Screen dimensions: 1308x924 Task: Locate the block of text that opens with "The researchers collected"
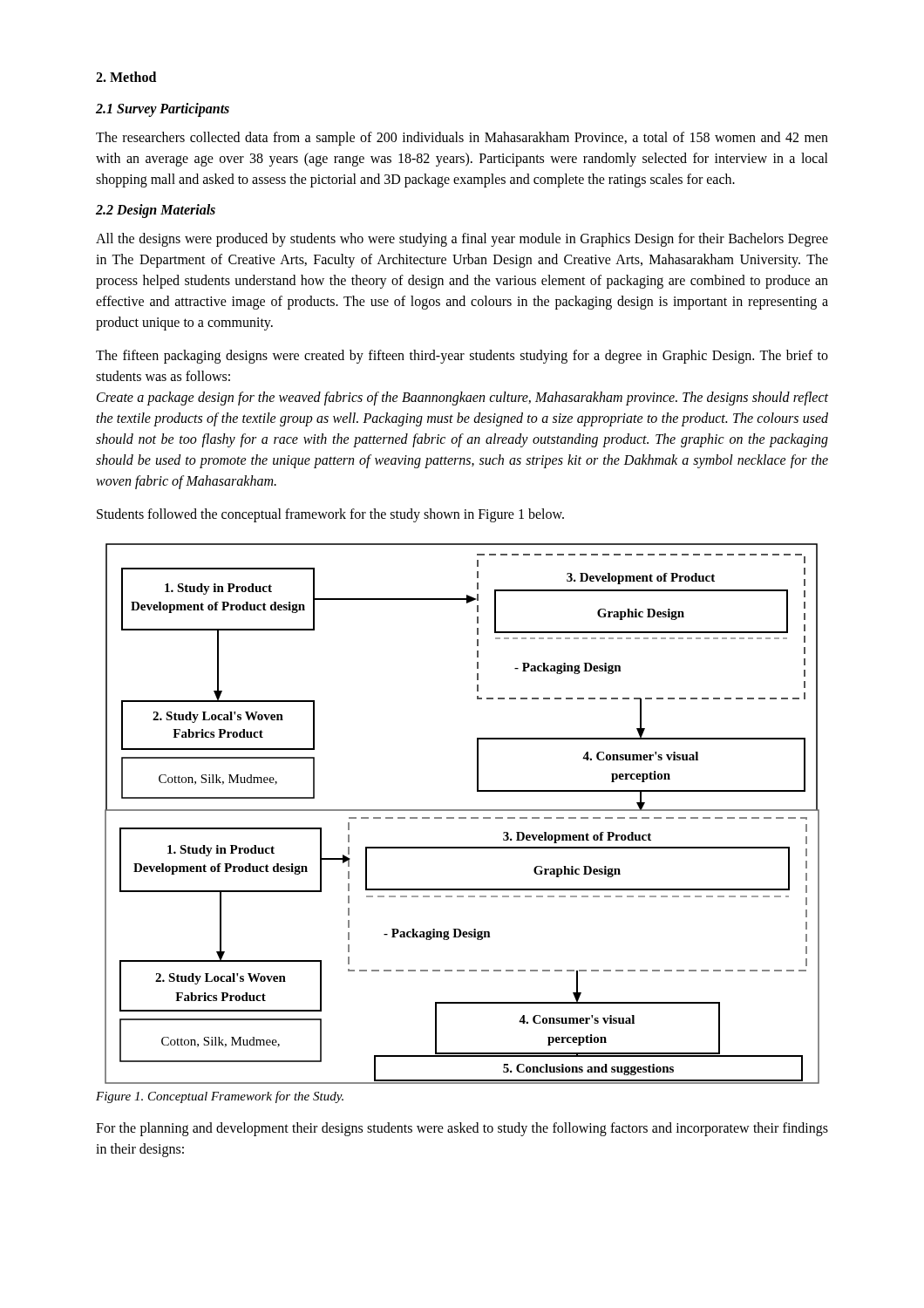point(462,158)
